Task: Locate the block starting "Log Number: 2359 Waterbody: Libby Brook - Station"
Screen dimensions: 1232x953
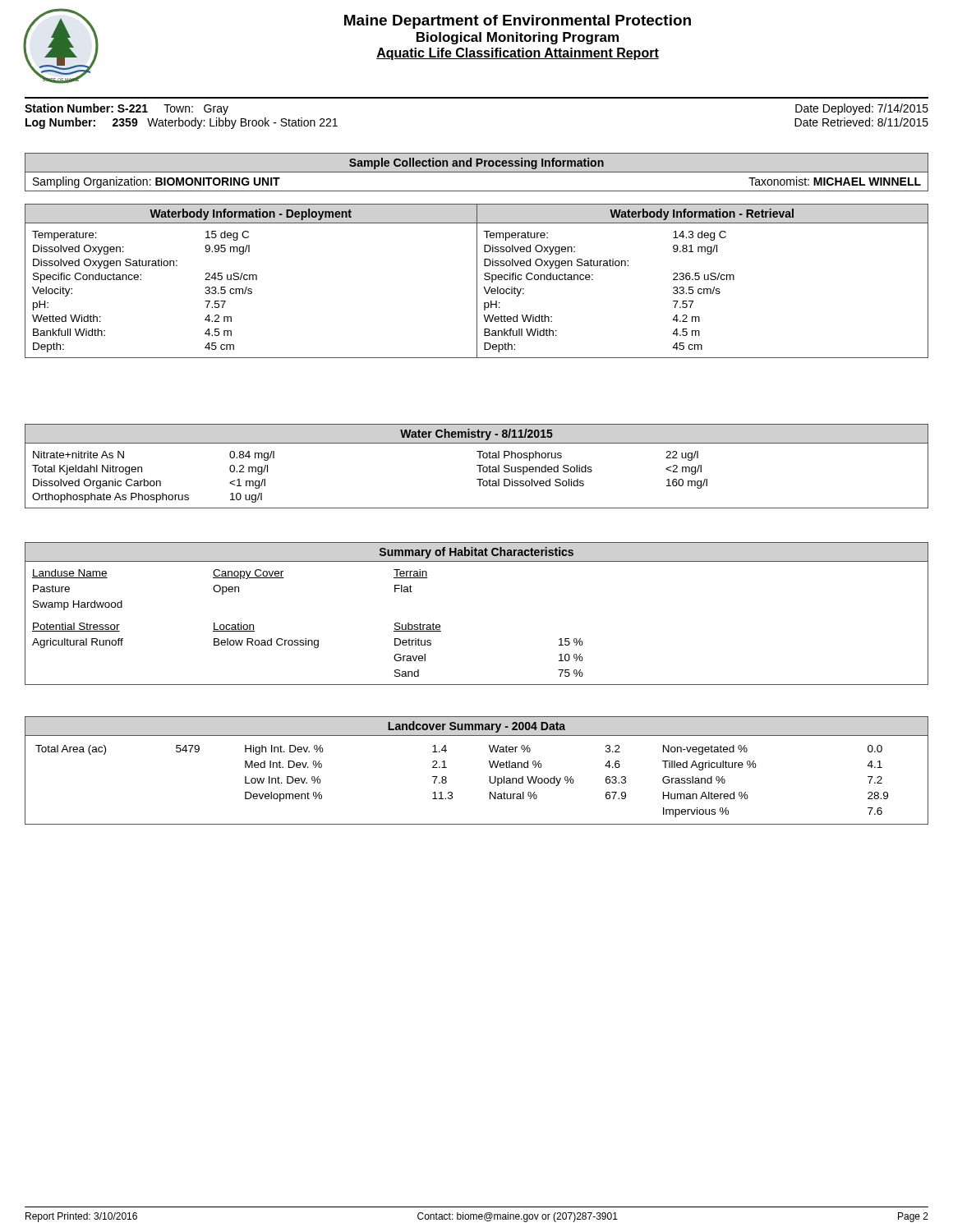Action: click(x=60, y=123)
